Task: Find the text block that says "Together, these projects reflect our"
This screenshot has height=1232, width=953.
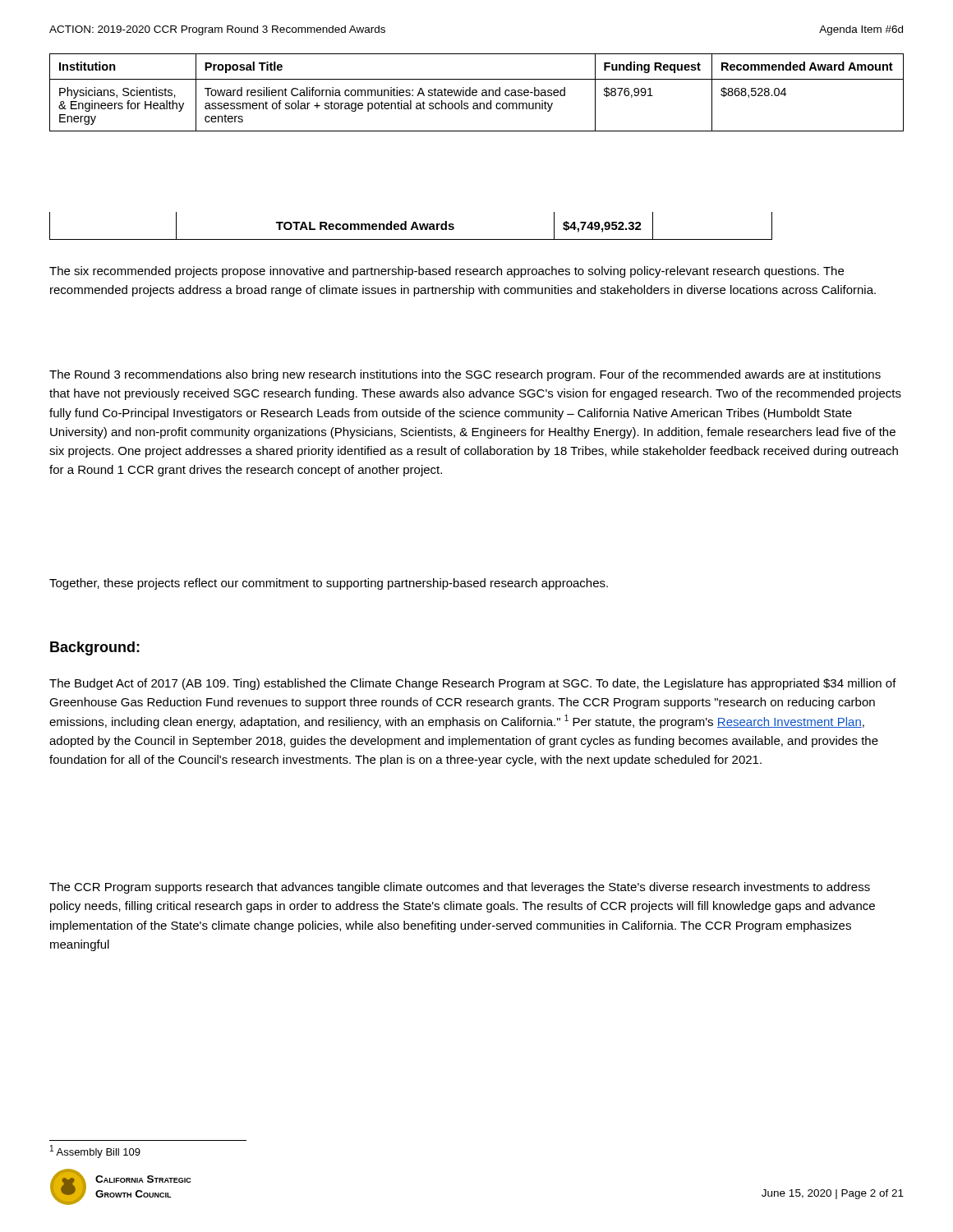Action: 329,583
